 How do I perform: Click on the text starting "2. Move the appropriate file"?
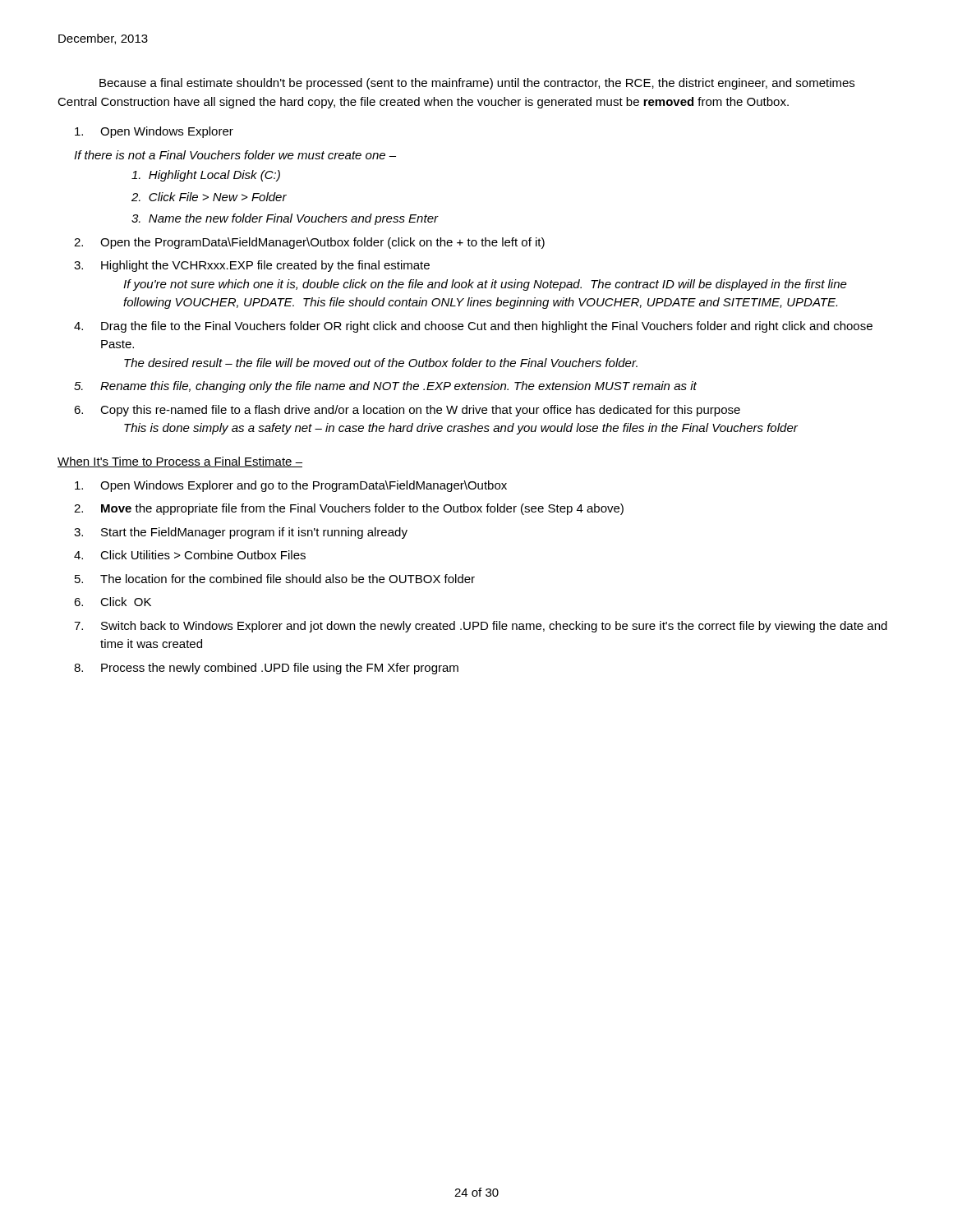(485, 509)
